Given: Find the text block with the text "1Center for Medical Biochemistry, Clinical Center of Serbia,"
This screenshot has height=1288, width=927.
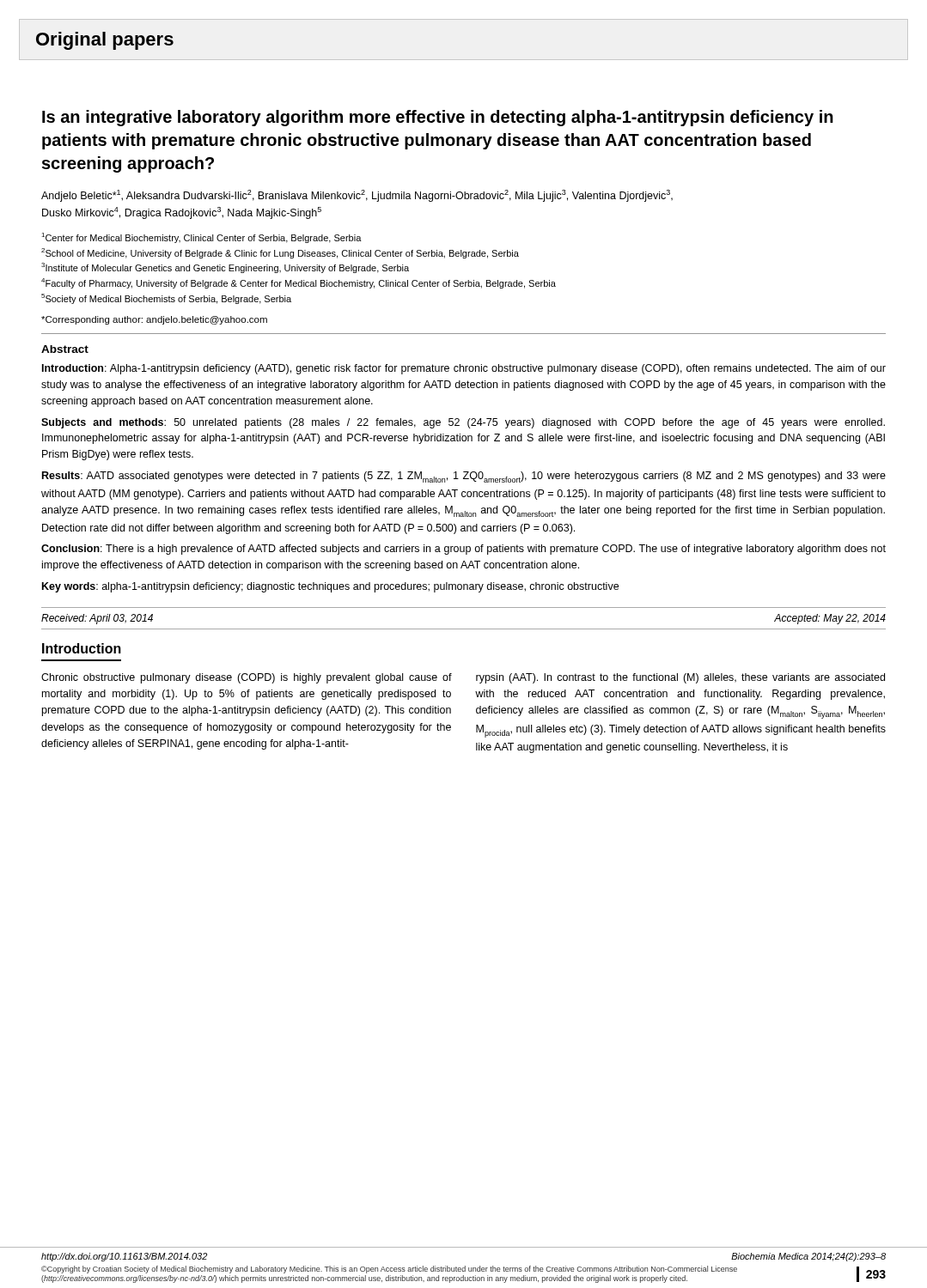Looking at the screenshot, I should 298,267.
